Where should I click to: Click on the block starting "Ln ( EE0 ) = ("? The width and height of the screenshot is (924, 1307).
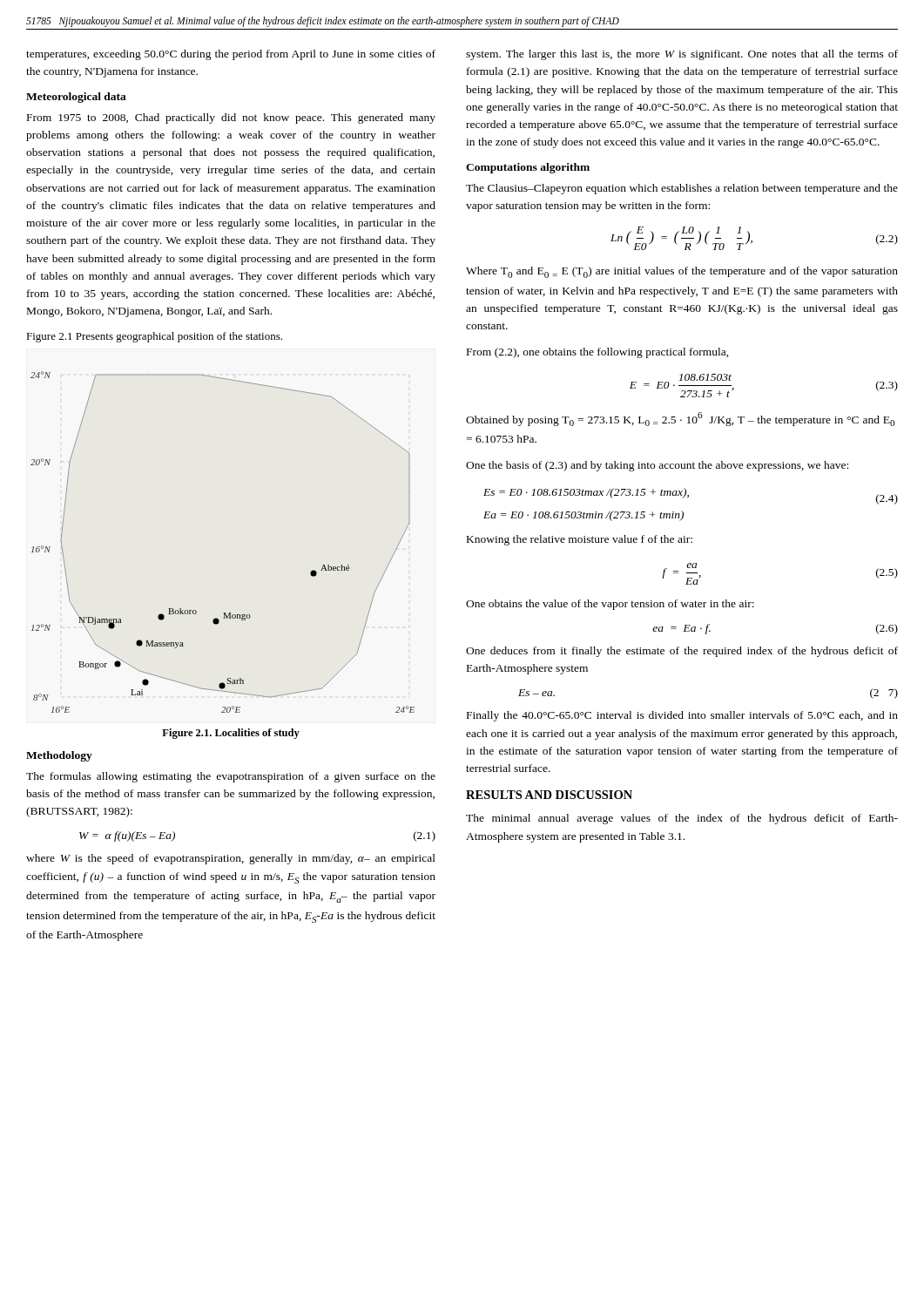pos(682,238)
